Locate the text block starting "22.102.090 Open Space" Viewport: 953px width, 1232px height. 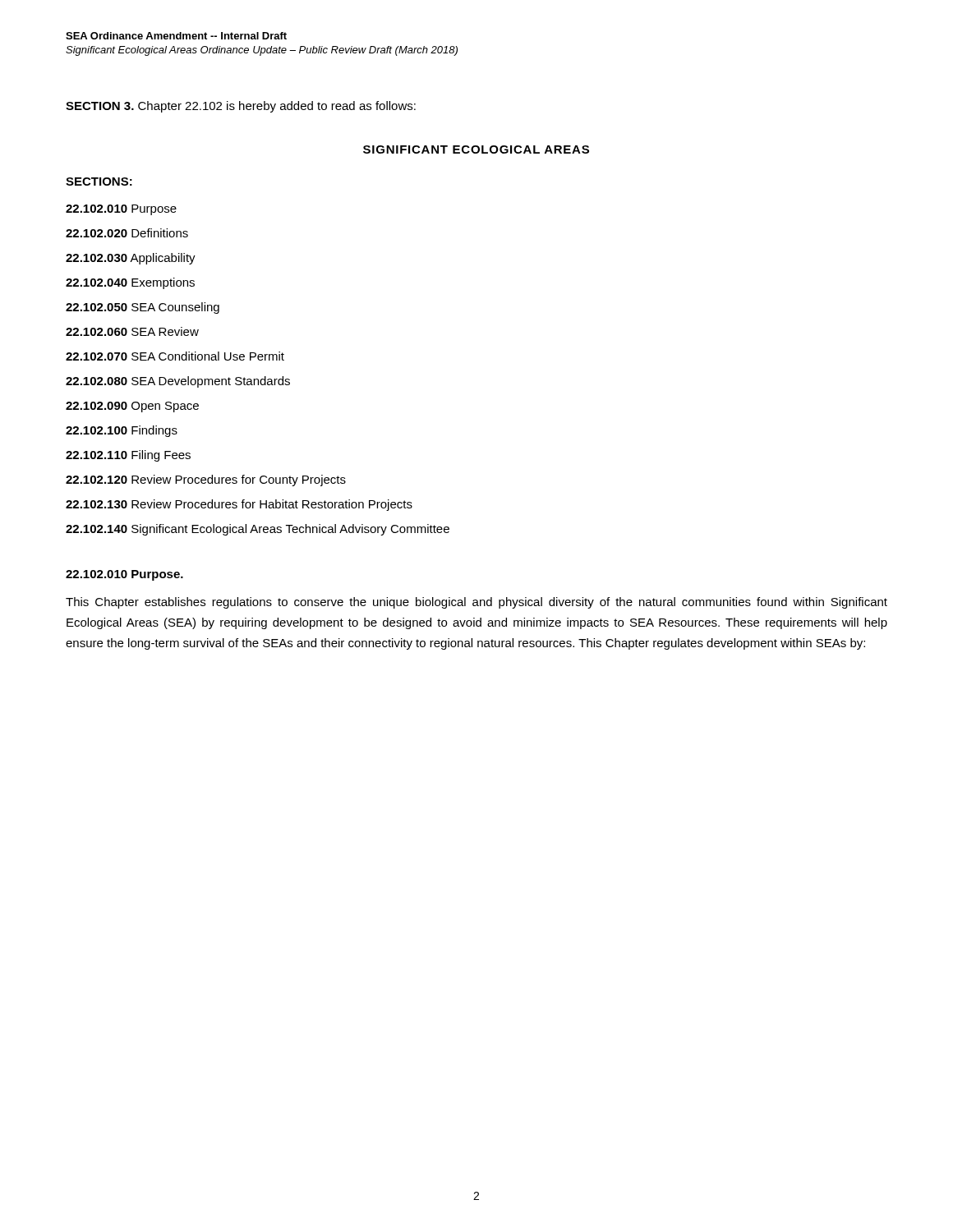(133, 405)
